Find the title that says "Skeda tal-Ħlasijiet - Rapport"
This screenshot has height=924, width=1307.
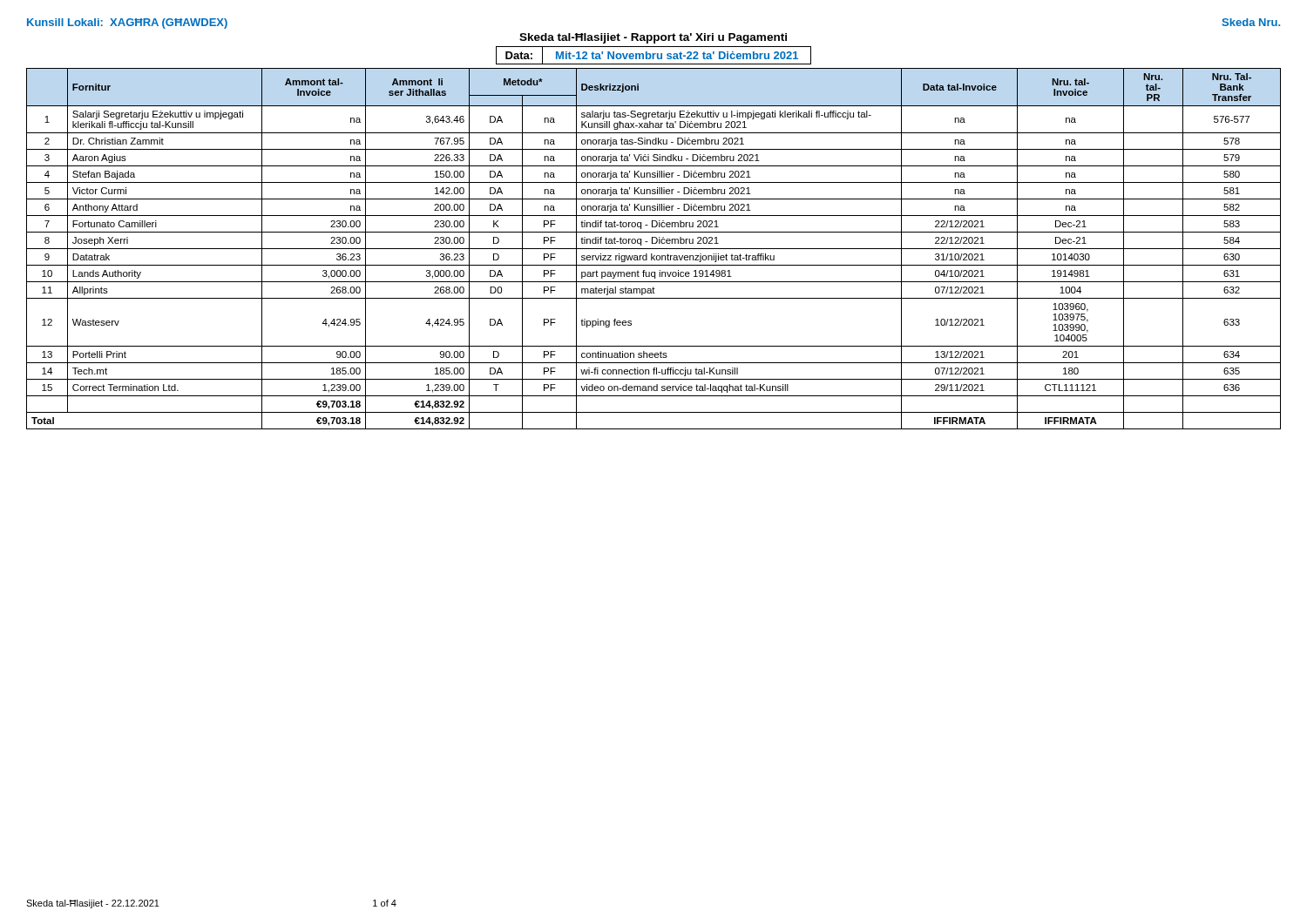pos(654,37)
